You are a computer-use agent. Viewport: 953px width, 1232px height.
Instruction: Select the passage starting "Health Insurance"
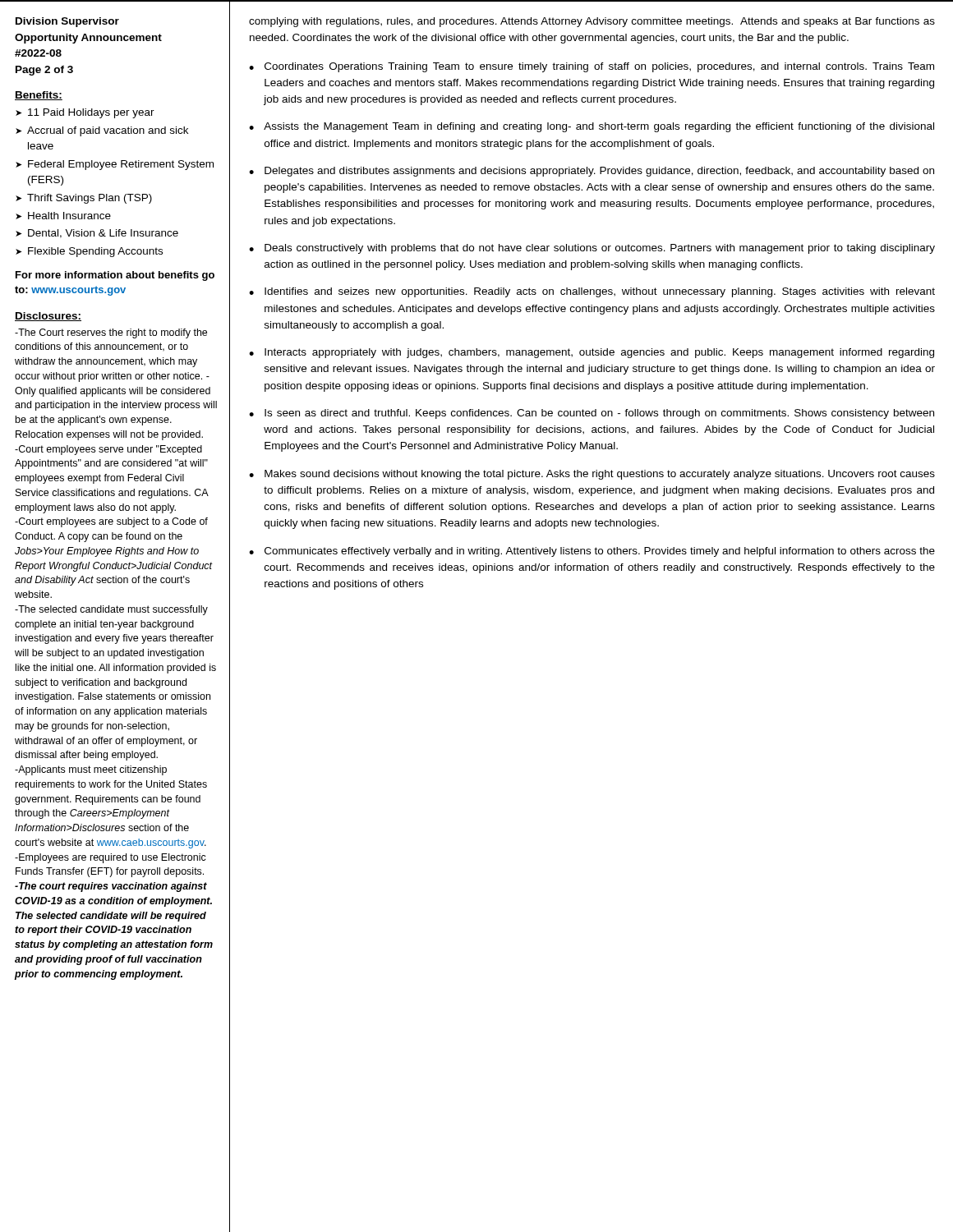(69, 215)
